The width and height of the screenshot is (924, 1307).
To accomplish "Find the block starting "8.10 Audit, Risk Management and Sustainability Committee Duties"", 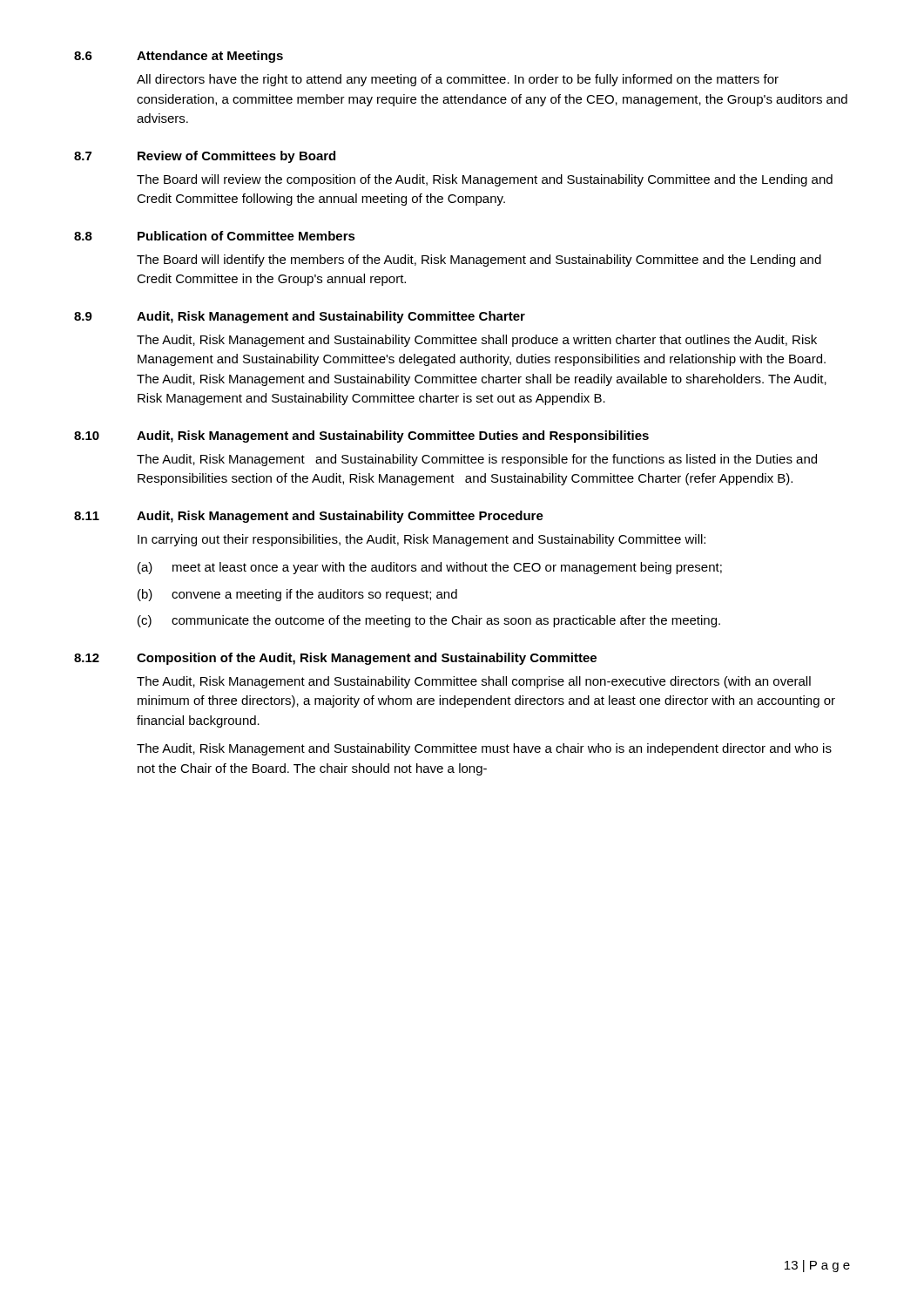I will click(x=362, y=435).
